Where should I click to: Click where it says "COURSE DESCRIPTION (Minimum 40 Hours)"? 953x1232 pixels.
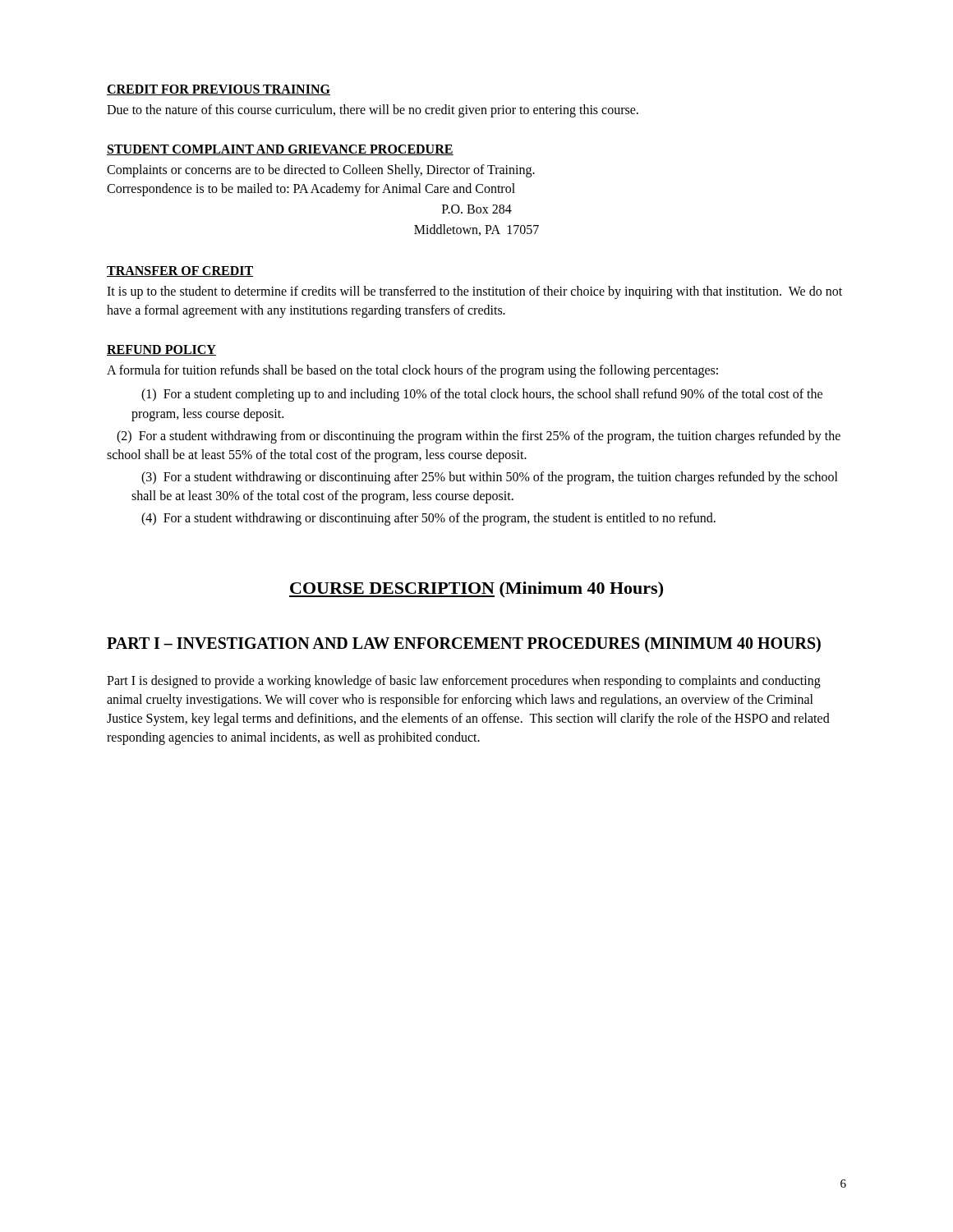(x=476, y=587)
